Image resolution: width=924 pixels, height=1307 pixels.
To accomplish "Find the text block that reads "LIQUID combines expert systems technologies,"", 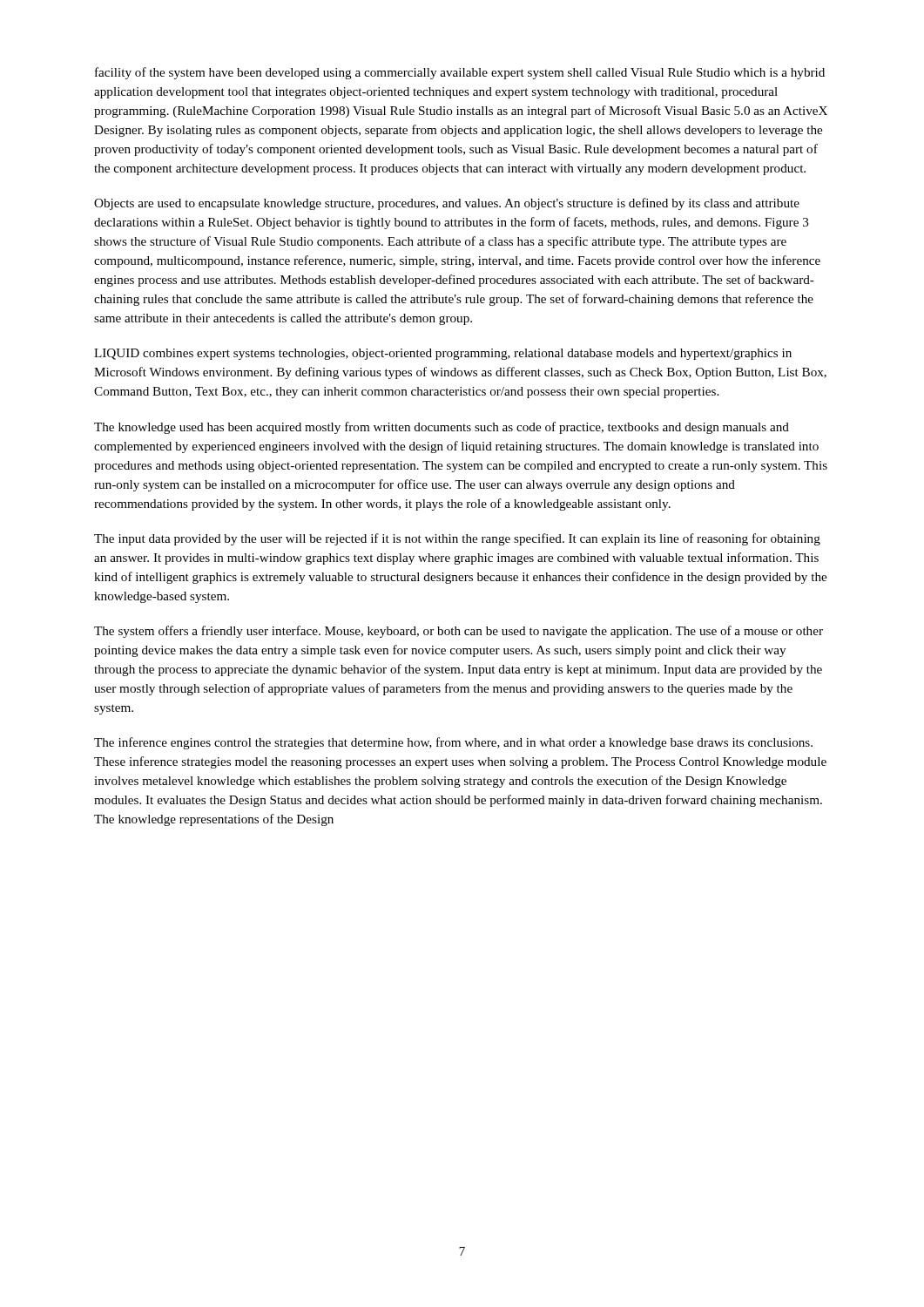I will pos(461,372).
